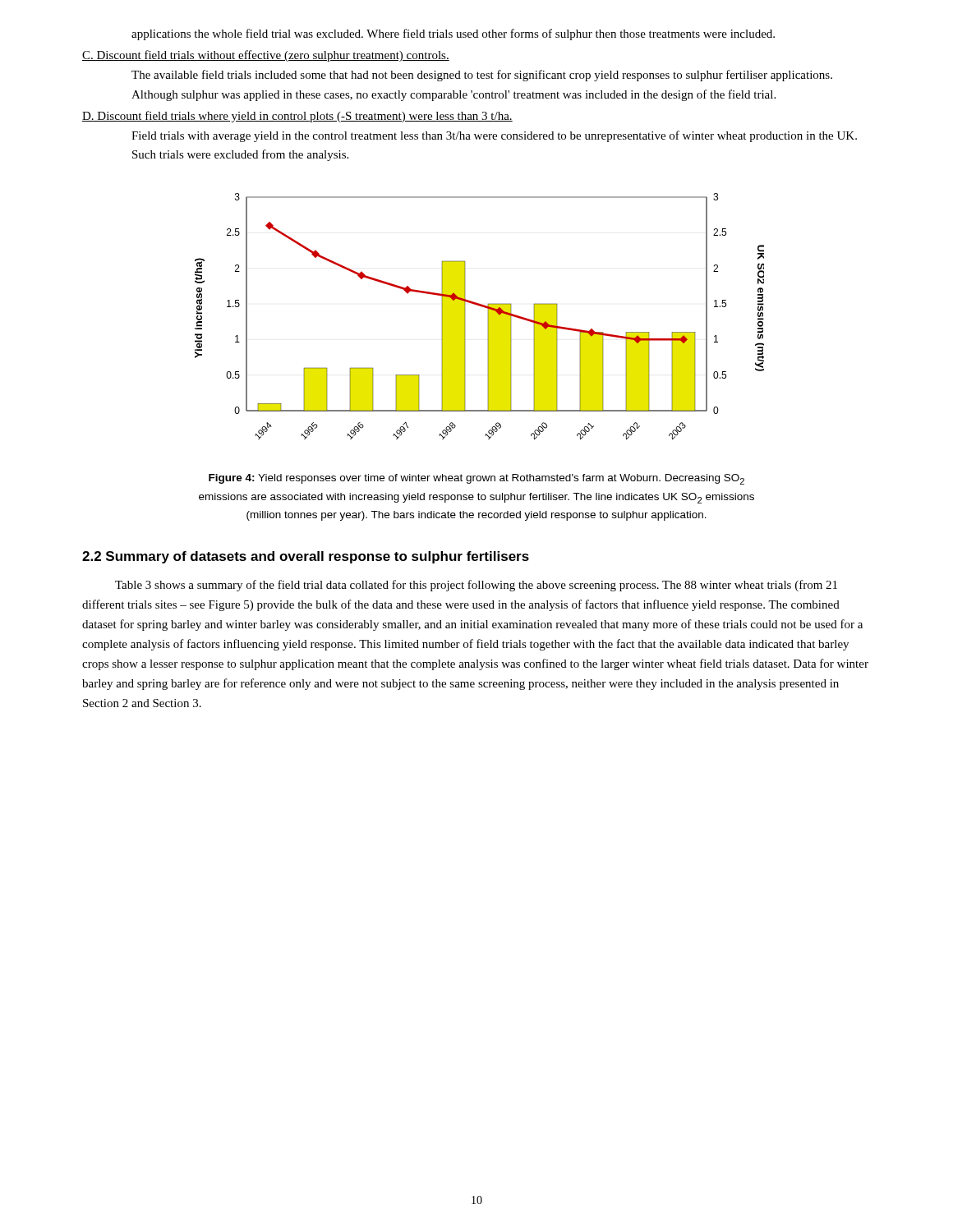Locate the block of text that opens with "The available field"
The width and height of the screenshot is (953, 1232).
point(482,85)
